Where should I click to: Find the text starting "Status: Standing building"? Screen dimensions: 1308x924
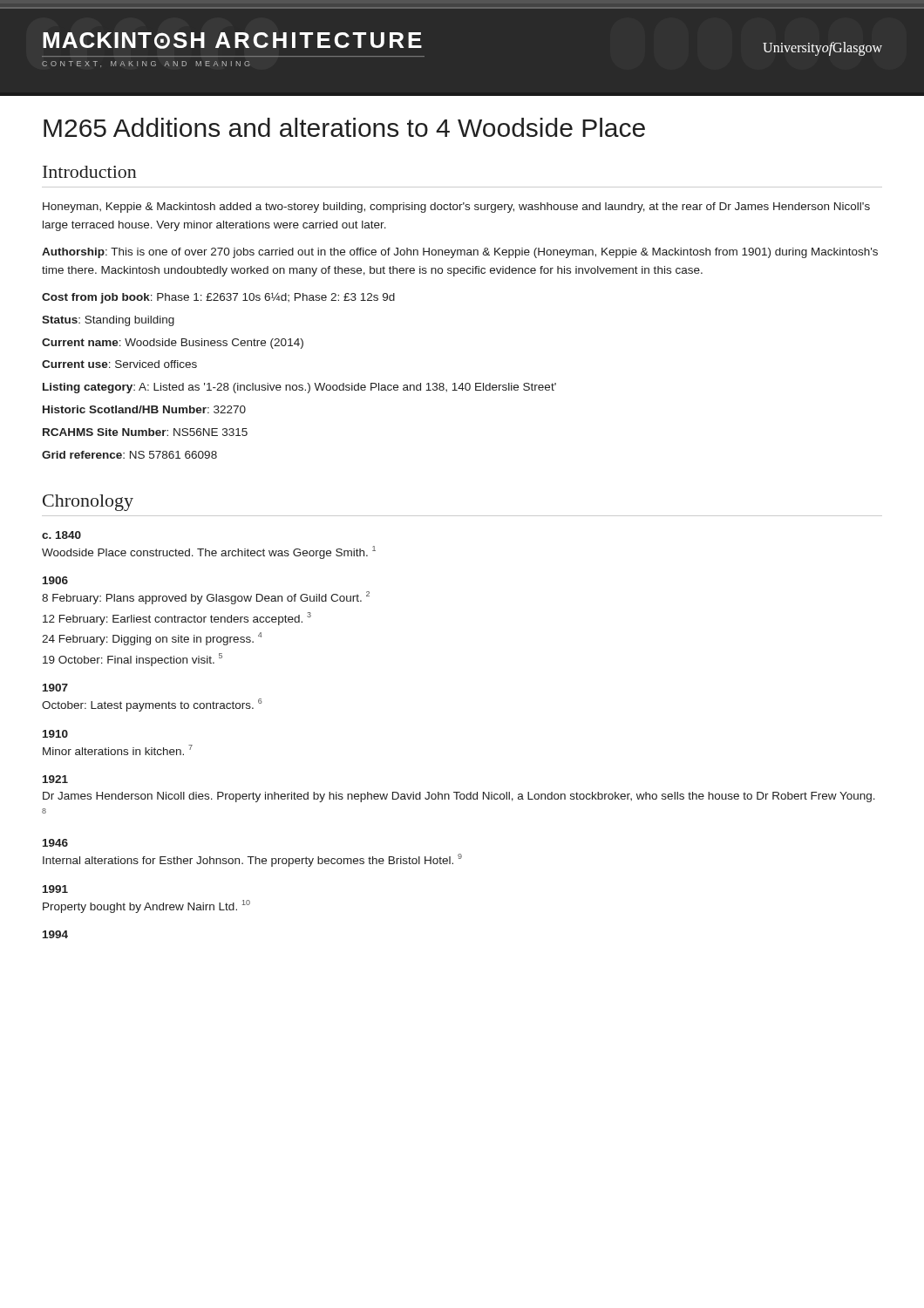tap(108, 319)
